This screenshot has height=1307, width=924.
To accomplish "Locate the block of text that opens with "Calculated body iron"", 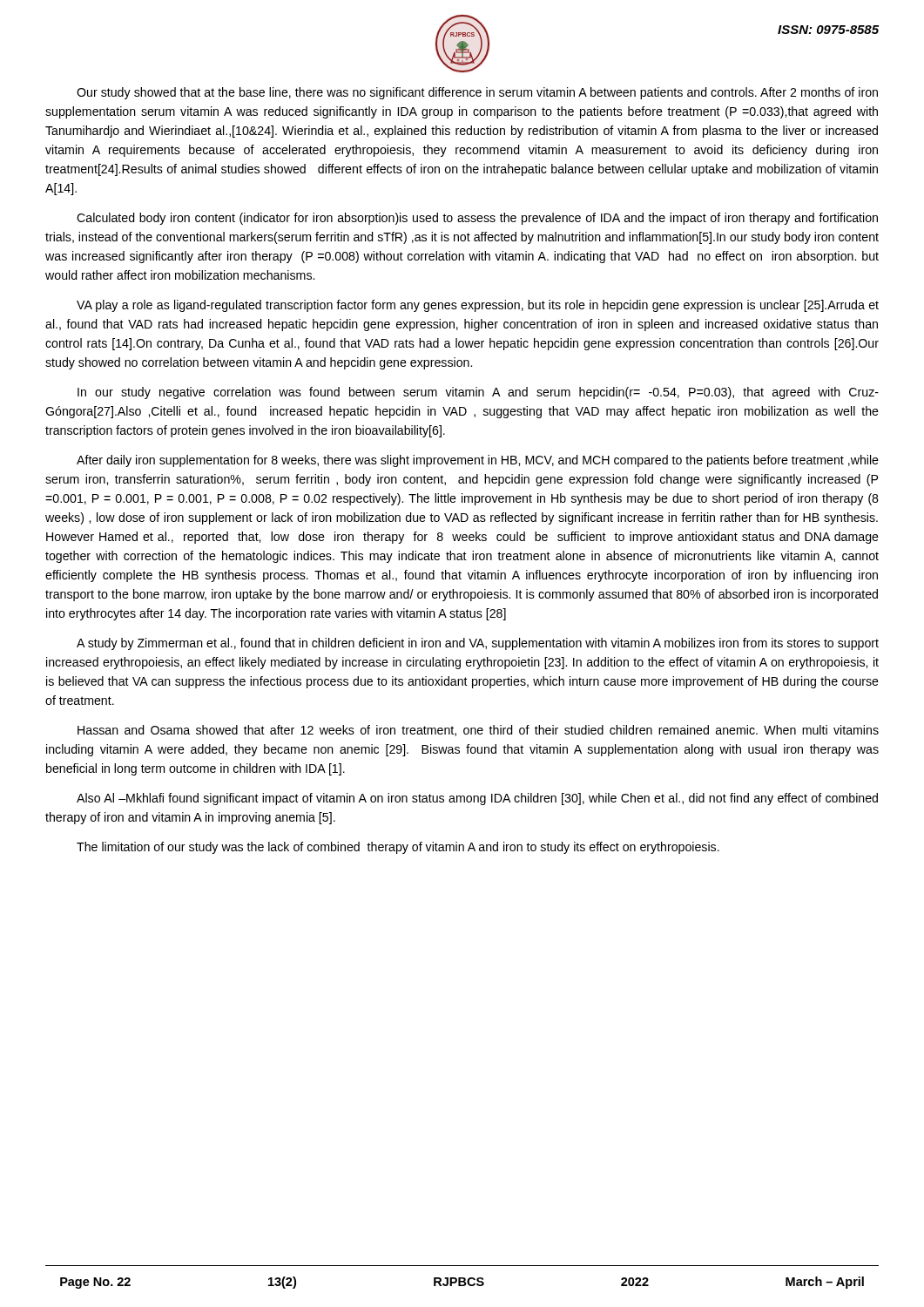I will tap(462, 247).
